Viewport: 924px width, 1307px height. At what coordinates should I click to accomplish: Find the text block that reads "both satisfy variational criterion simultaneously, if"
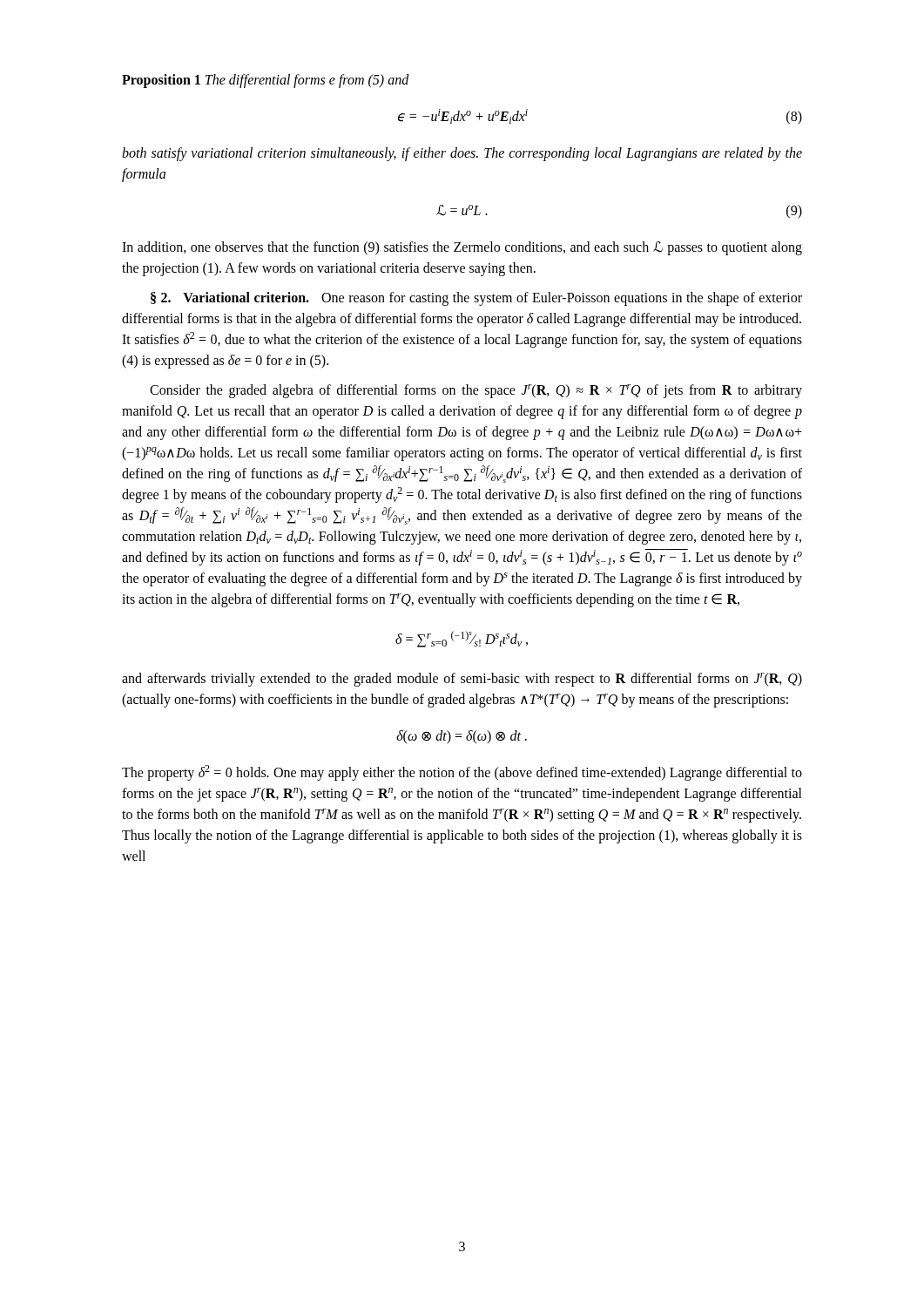(462, 163)
